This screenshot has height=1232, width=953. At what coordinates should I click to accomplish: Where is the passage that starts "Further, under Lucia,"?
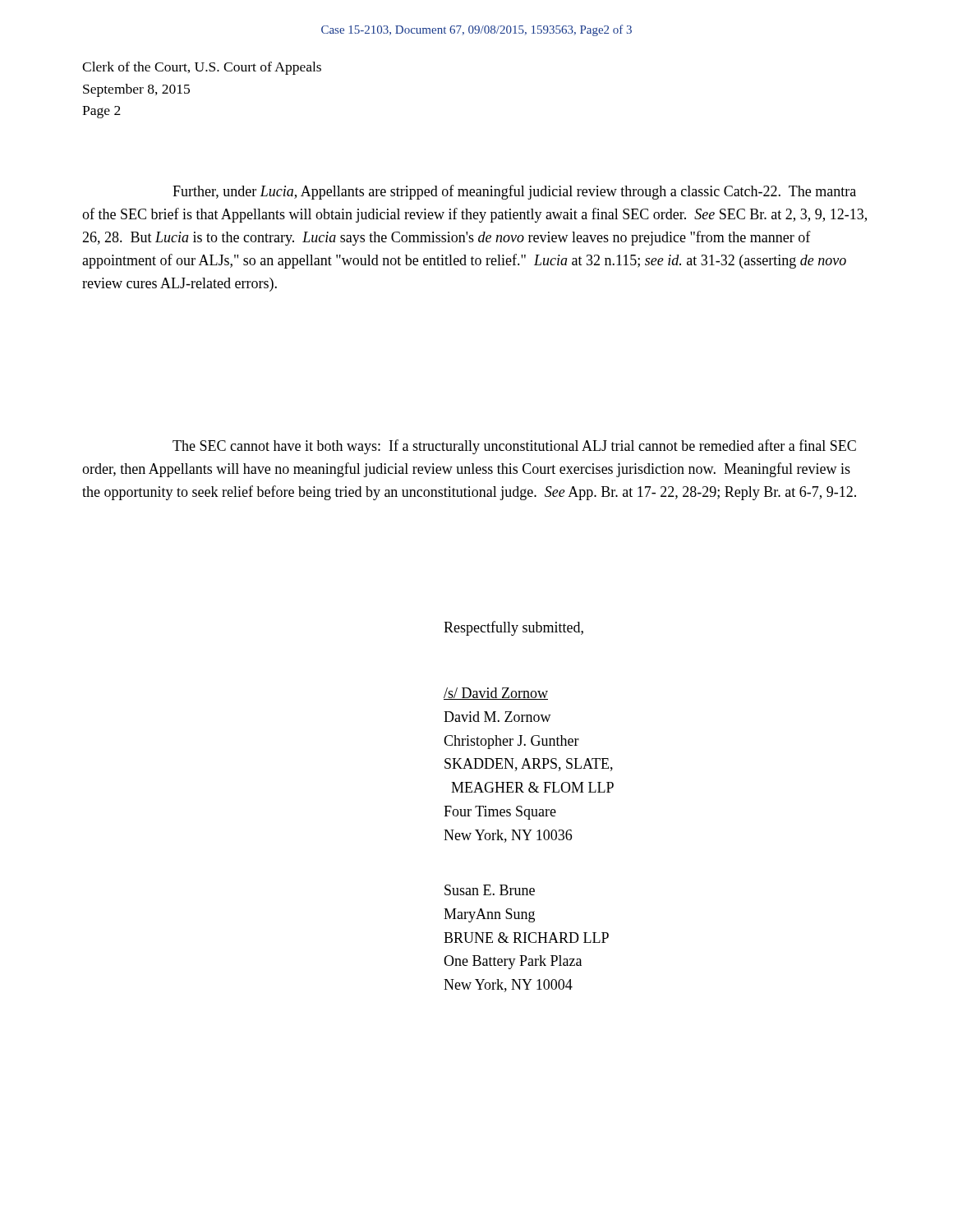coord(476,238)
